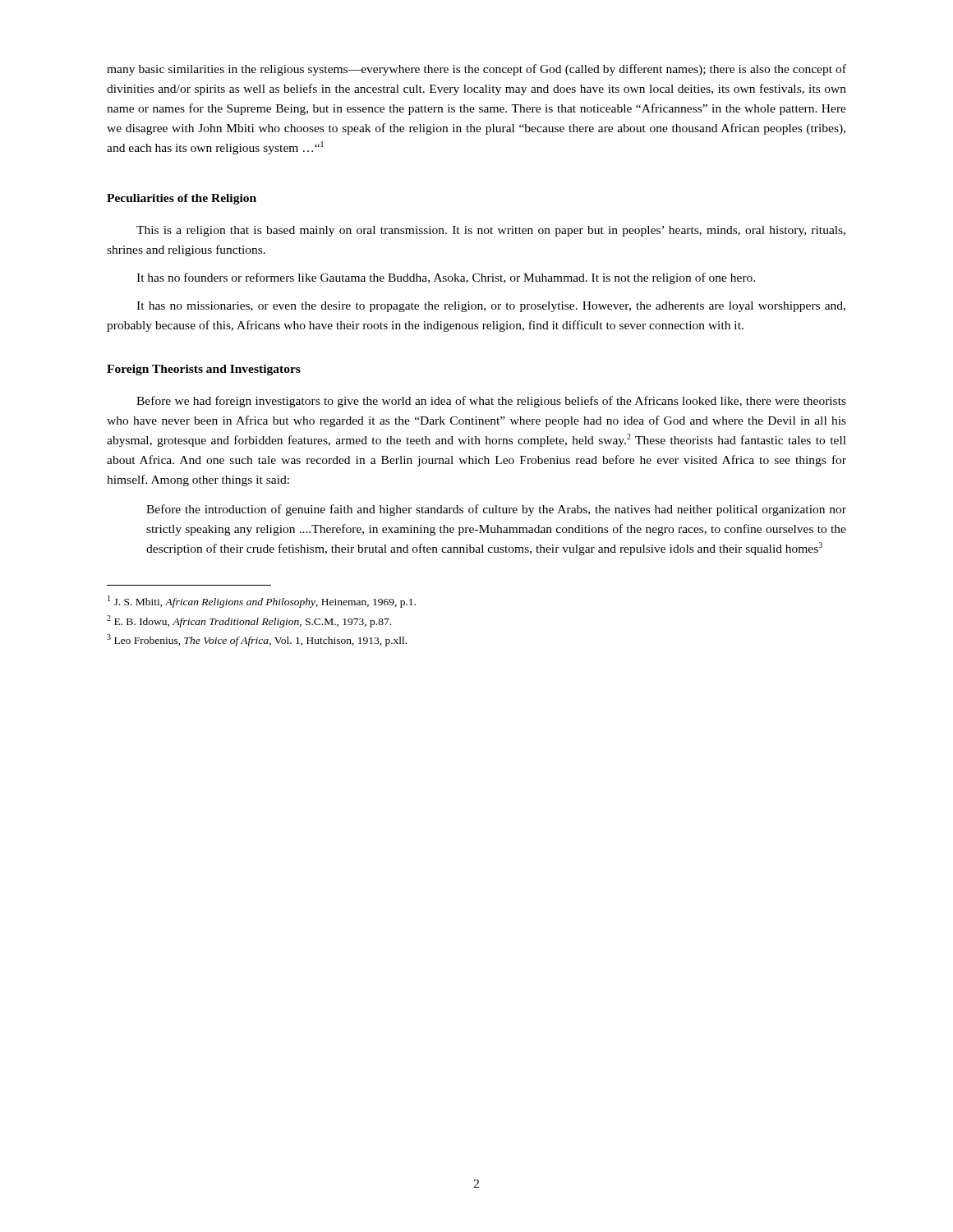This screenshot has height=1232, width=953.
Task: Locate the element starting "Foreign Theorists and Investigators"
Action: tap(204, 369)
